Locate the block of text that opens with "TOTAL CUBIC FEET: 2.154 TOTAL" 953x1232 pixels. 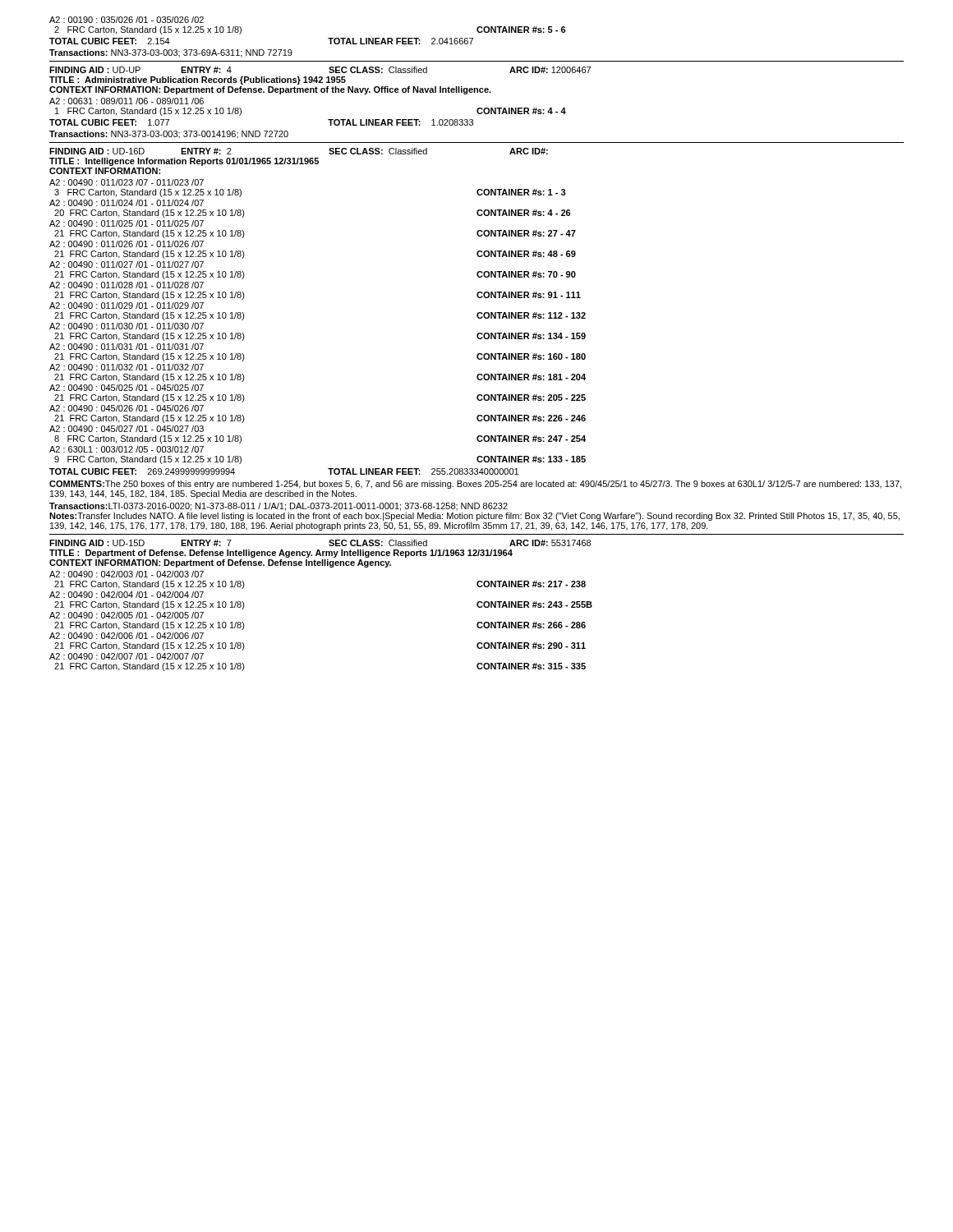(x=261, y=41)
